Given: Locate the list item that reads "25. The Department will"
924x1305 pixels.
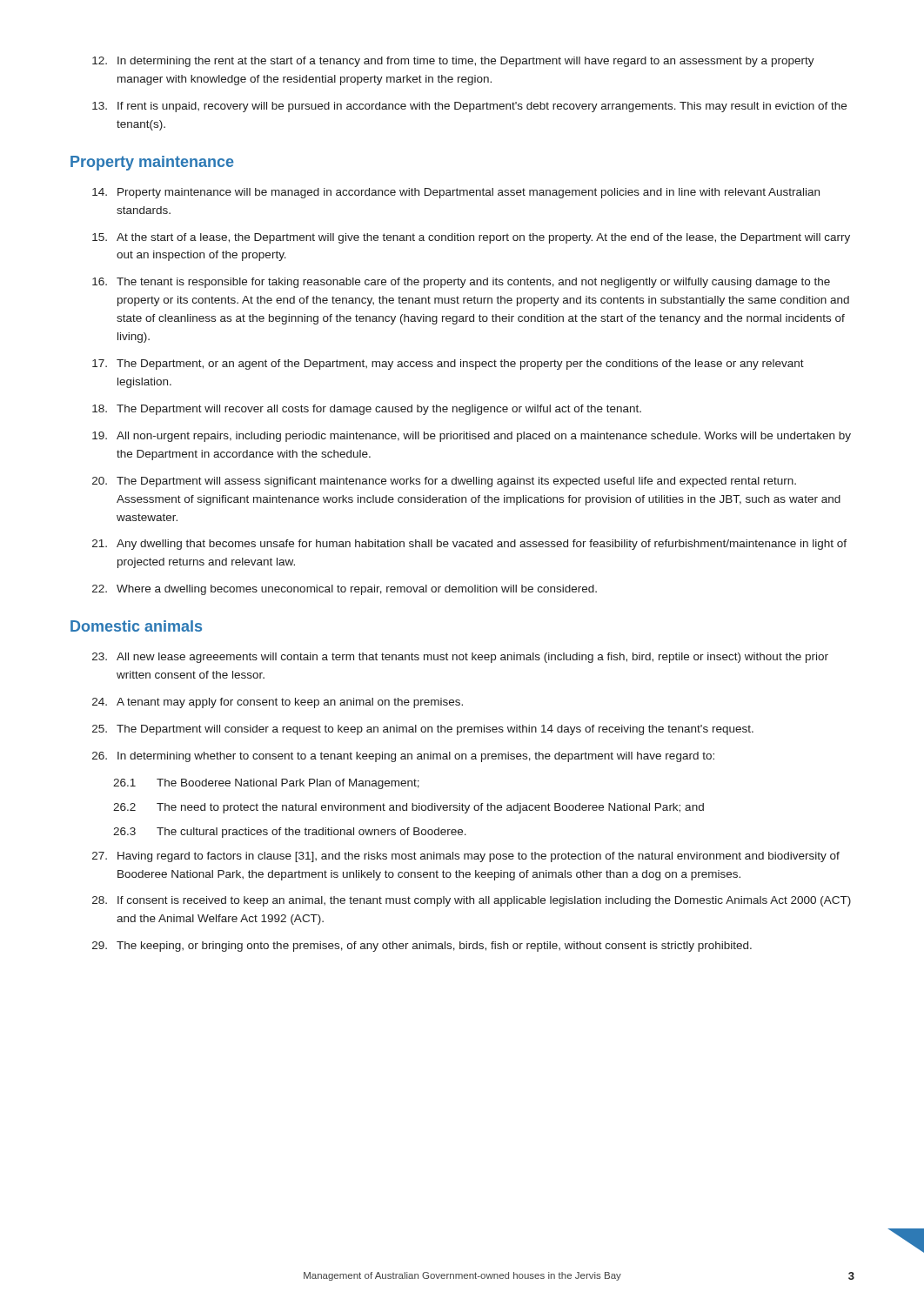Looking at the screenshot, I should (x=462, y=729).
